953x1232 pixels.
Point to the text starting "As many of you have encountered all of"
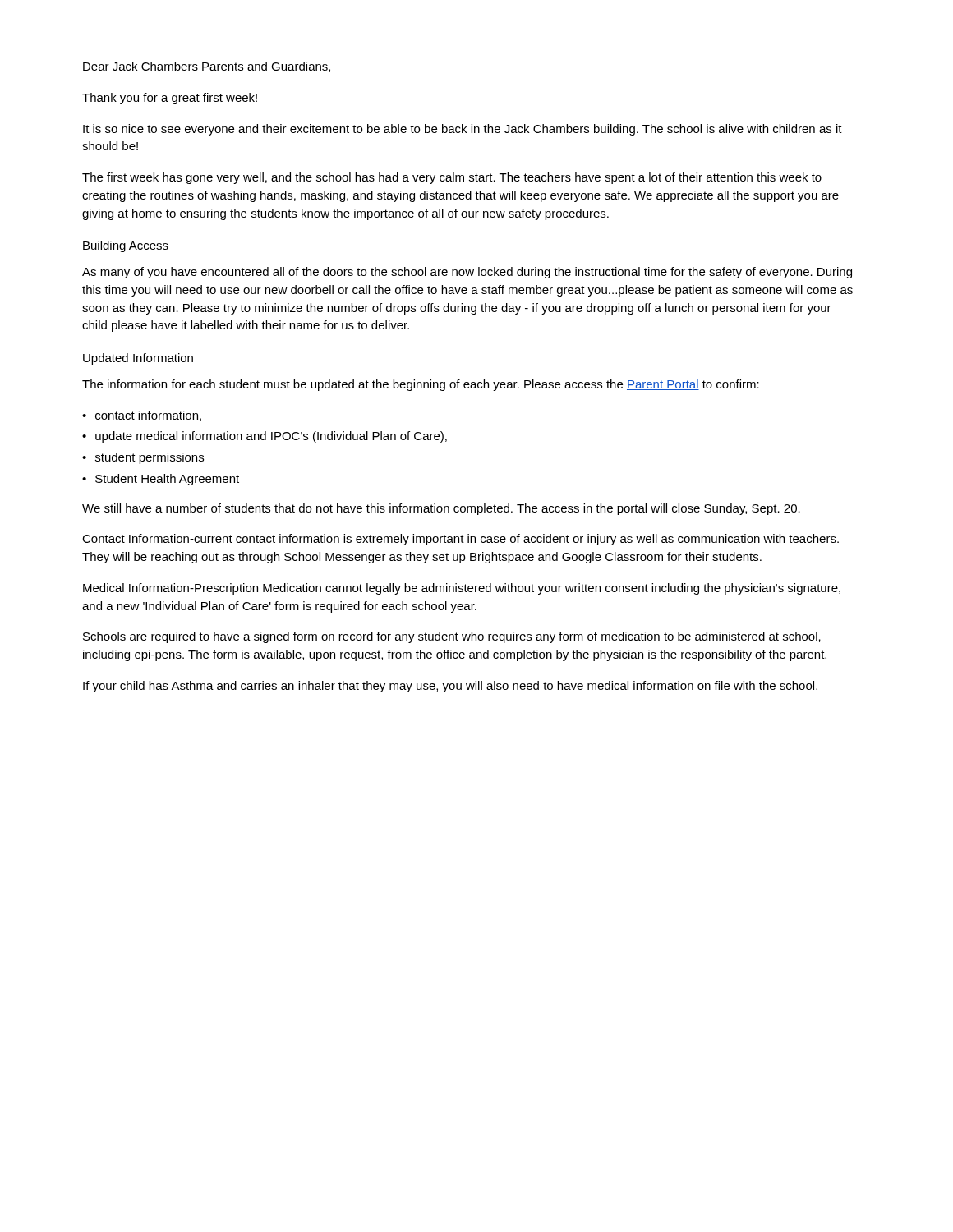tap(468, 298)
